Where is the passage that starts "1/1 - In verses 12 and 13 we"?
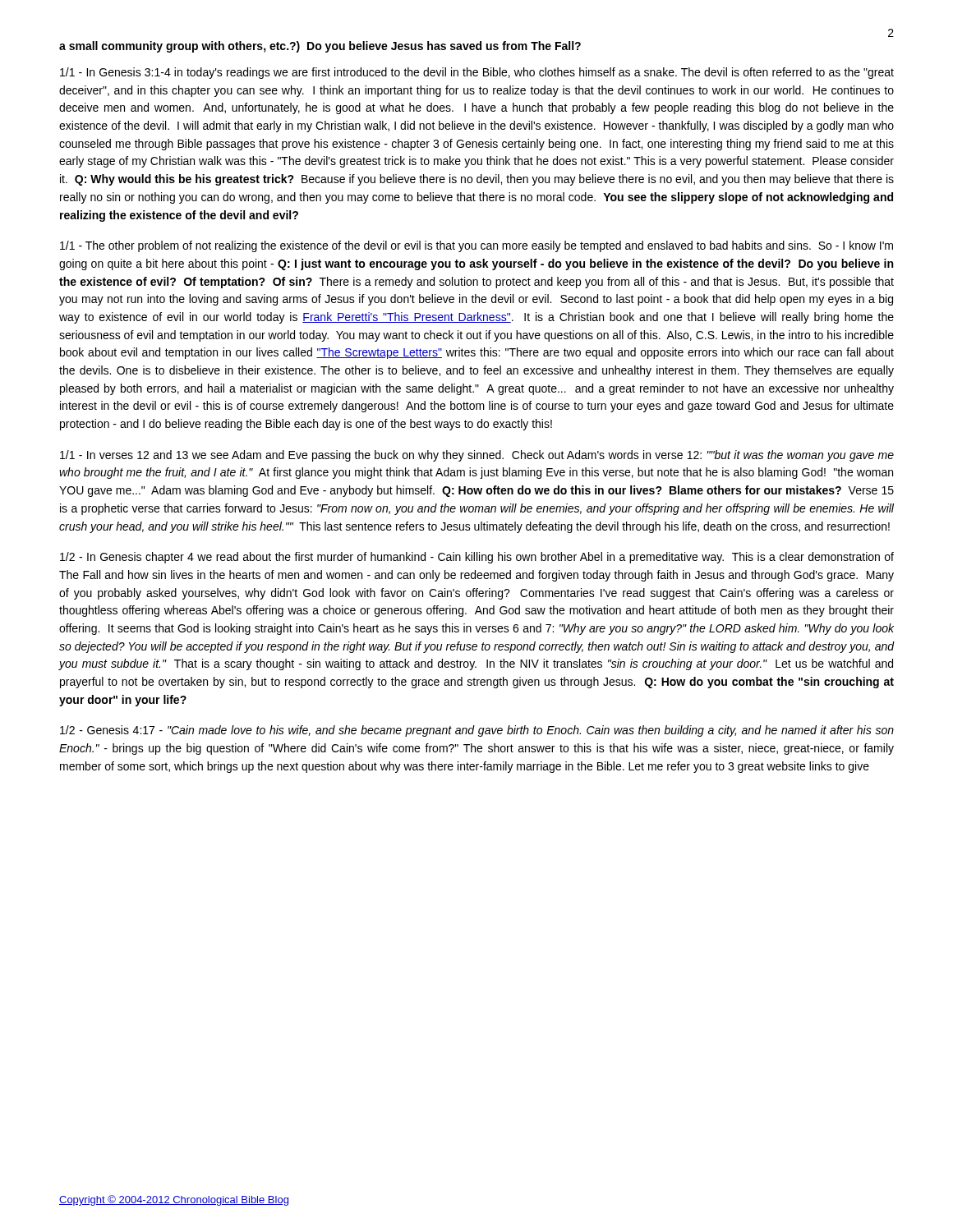 [476, 490]
